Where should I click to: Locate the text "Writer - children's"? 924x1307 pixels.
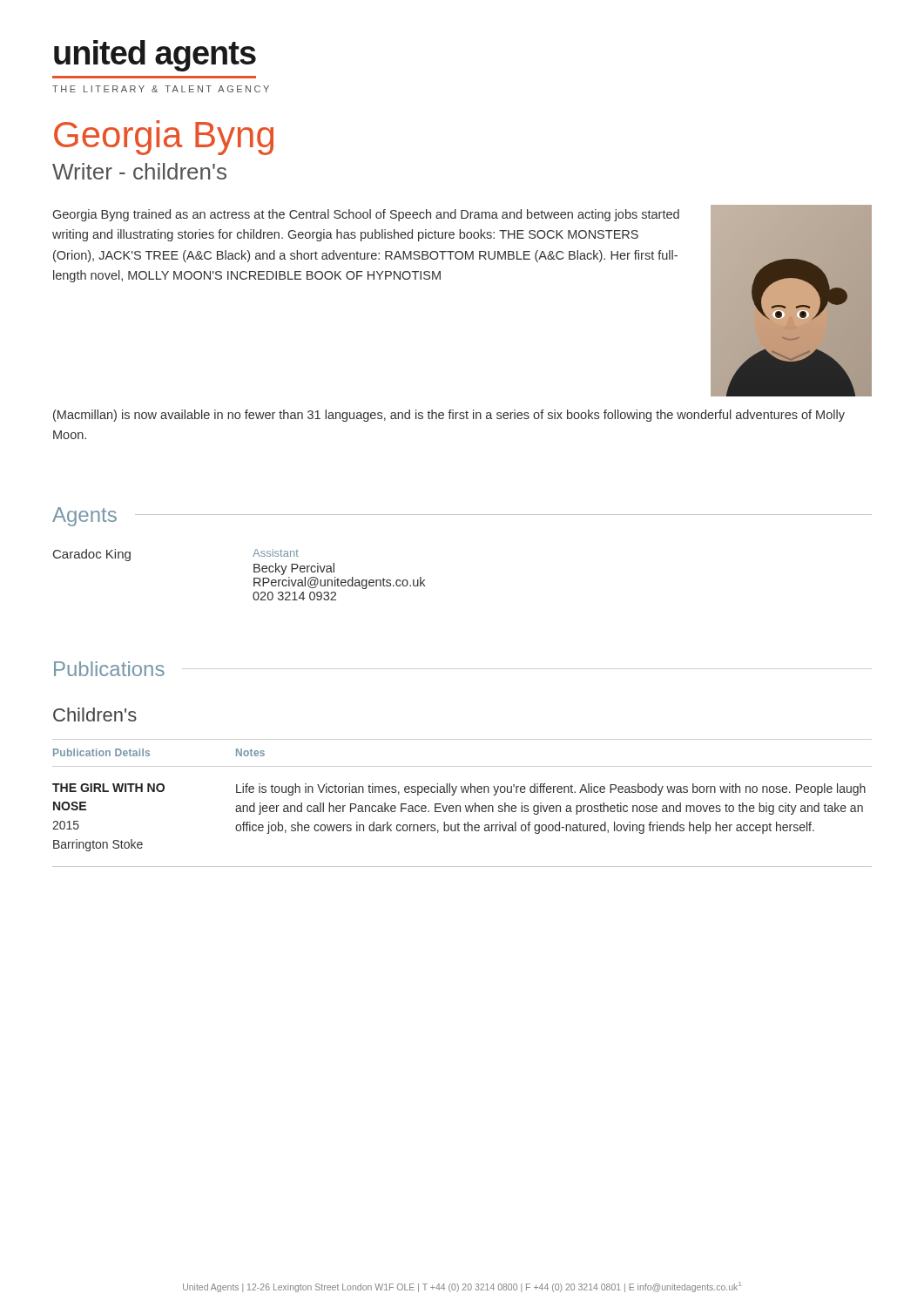(139, 171)
